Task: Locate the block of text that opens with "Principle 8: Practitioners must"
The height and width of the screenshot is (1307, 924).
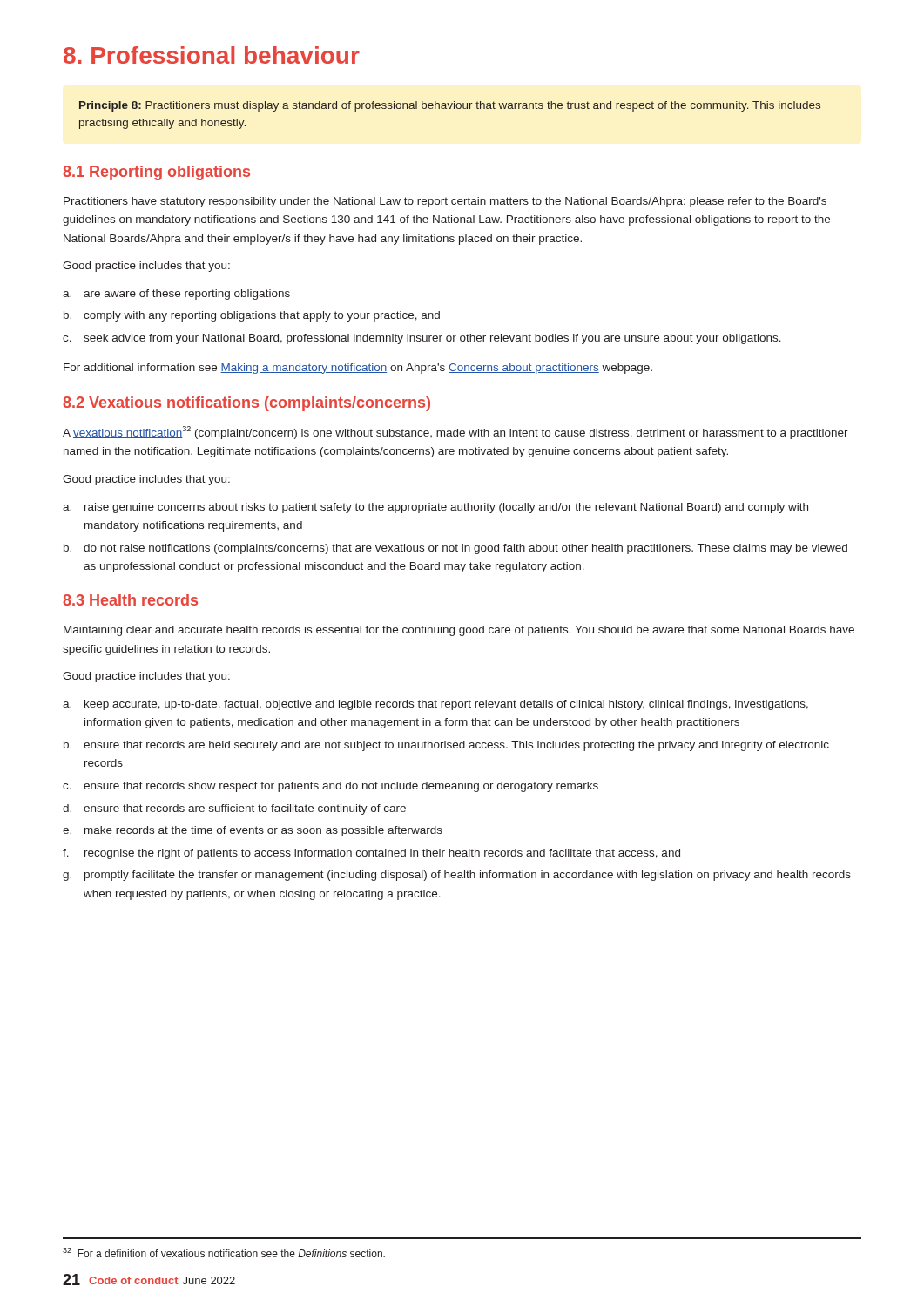Action: point(462,114)
